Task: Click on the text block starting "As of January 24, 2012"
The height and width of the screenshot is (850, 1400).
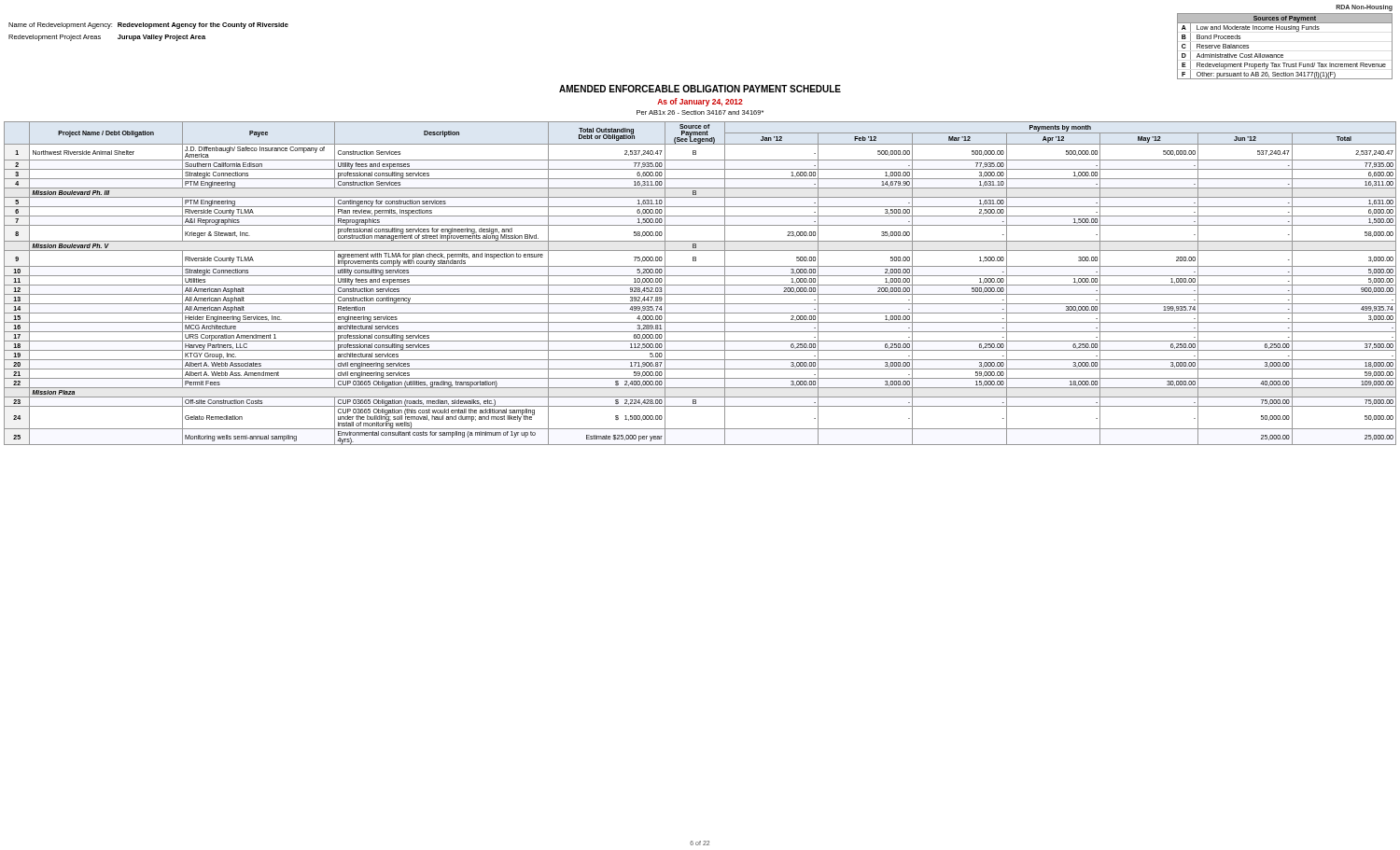Action: tap(700, 102)
